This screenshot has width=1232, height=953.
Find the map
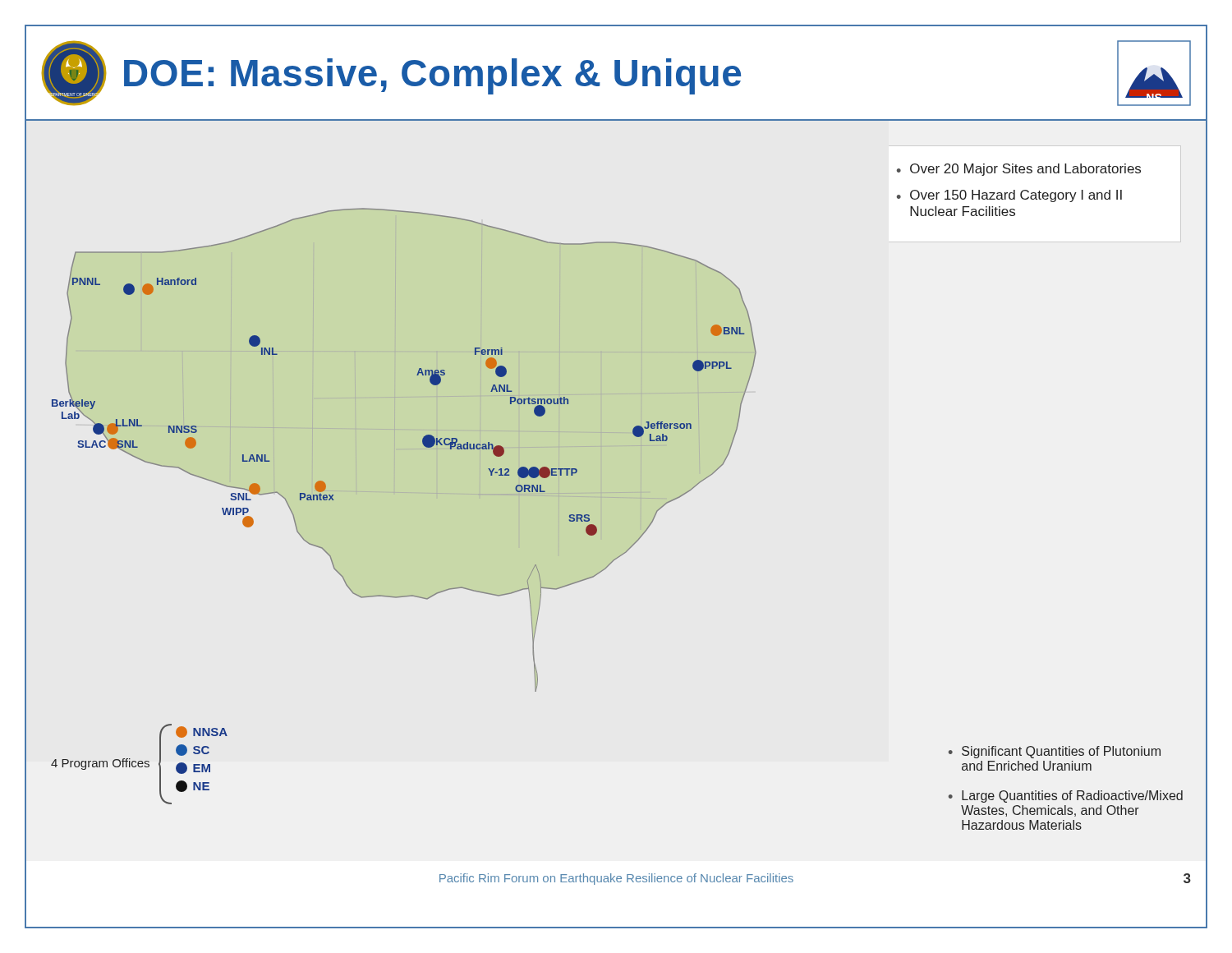(457, 441)
